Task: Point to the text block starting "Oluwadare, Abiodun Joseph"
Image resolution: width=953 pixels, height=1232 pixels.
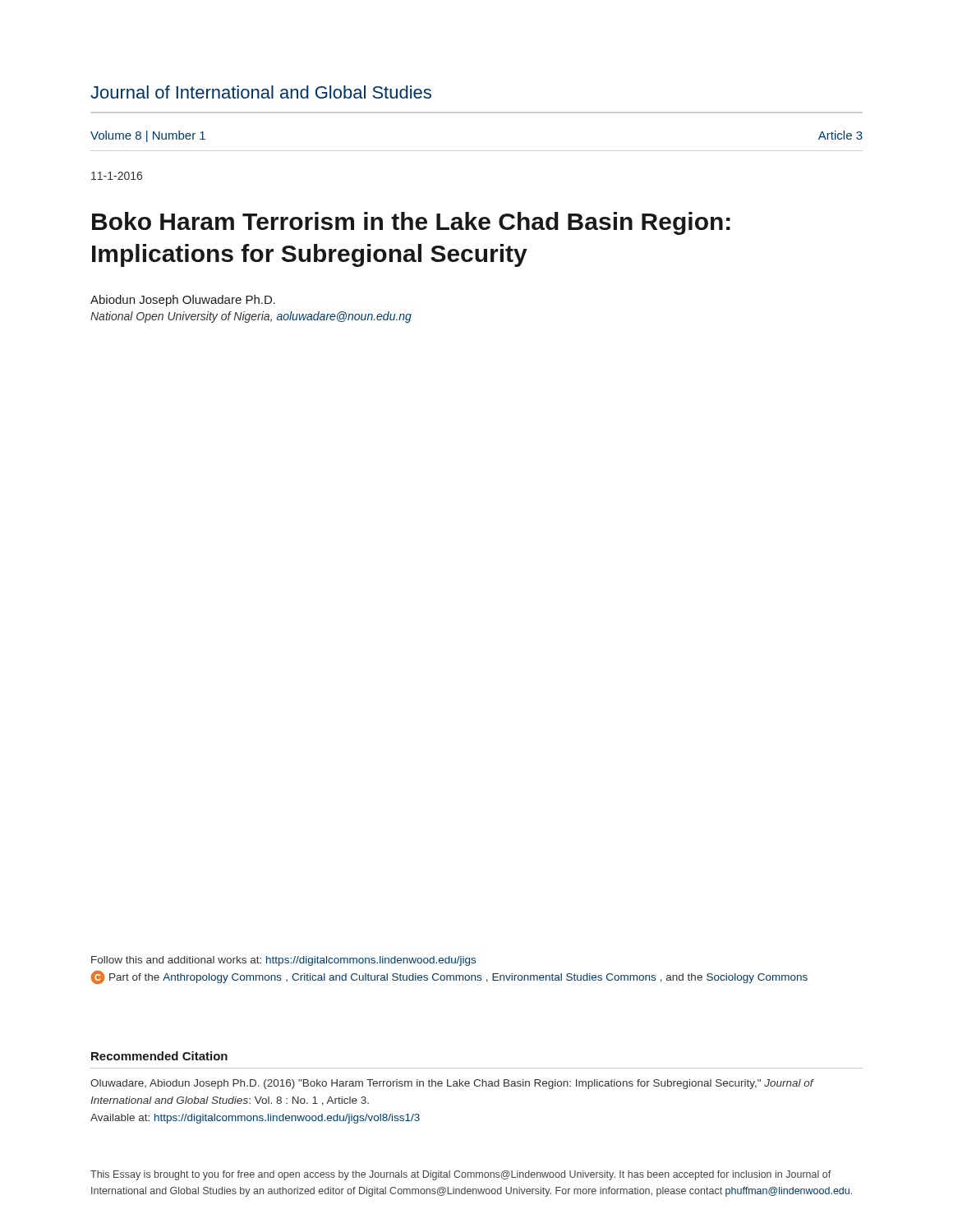Action: tap(452, 1084)
